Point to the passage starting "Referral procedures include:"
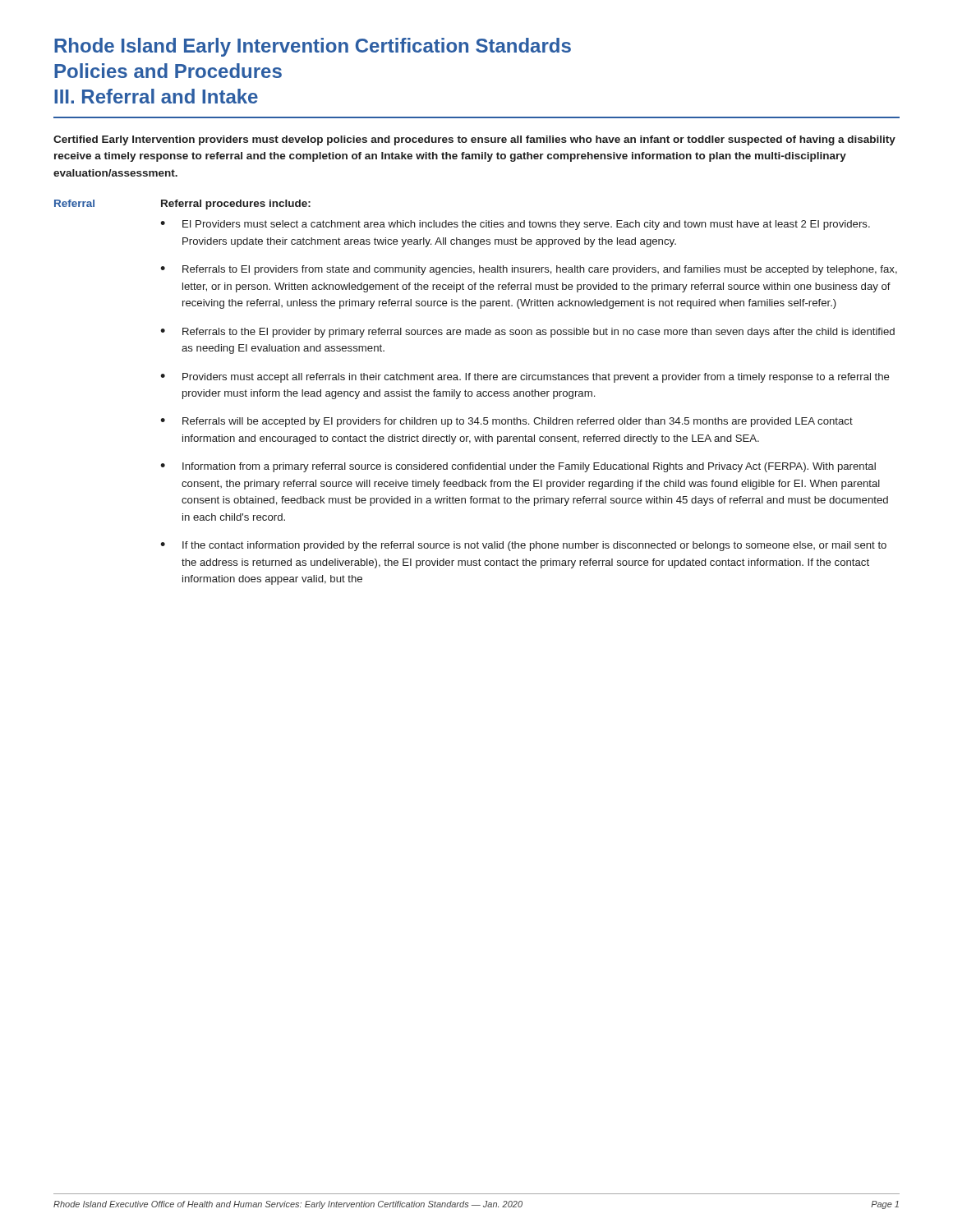 (x=236, y=204)
